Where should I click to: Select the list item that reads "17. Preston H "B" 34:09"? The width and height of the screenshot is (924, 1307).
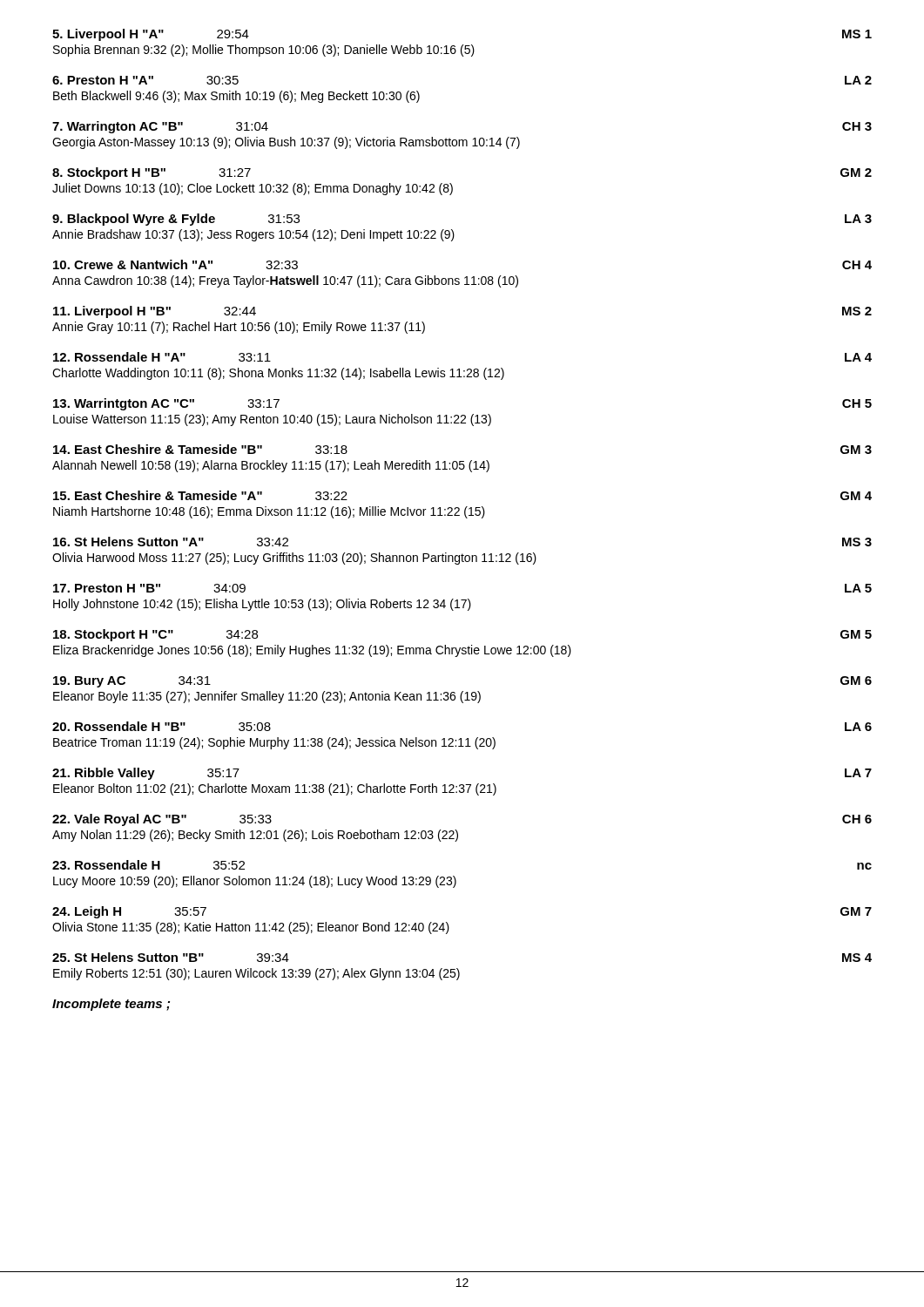(462, 596)
